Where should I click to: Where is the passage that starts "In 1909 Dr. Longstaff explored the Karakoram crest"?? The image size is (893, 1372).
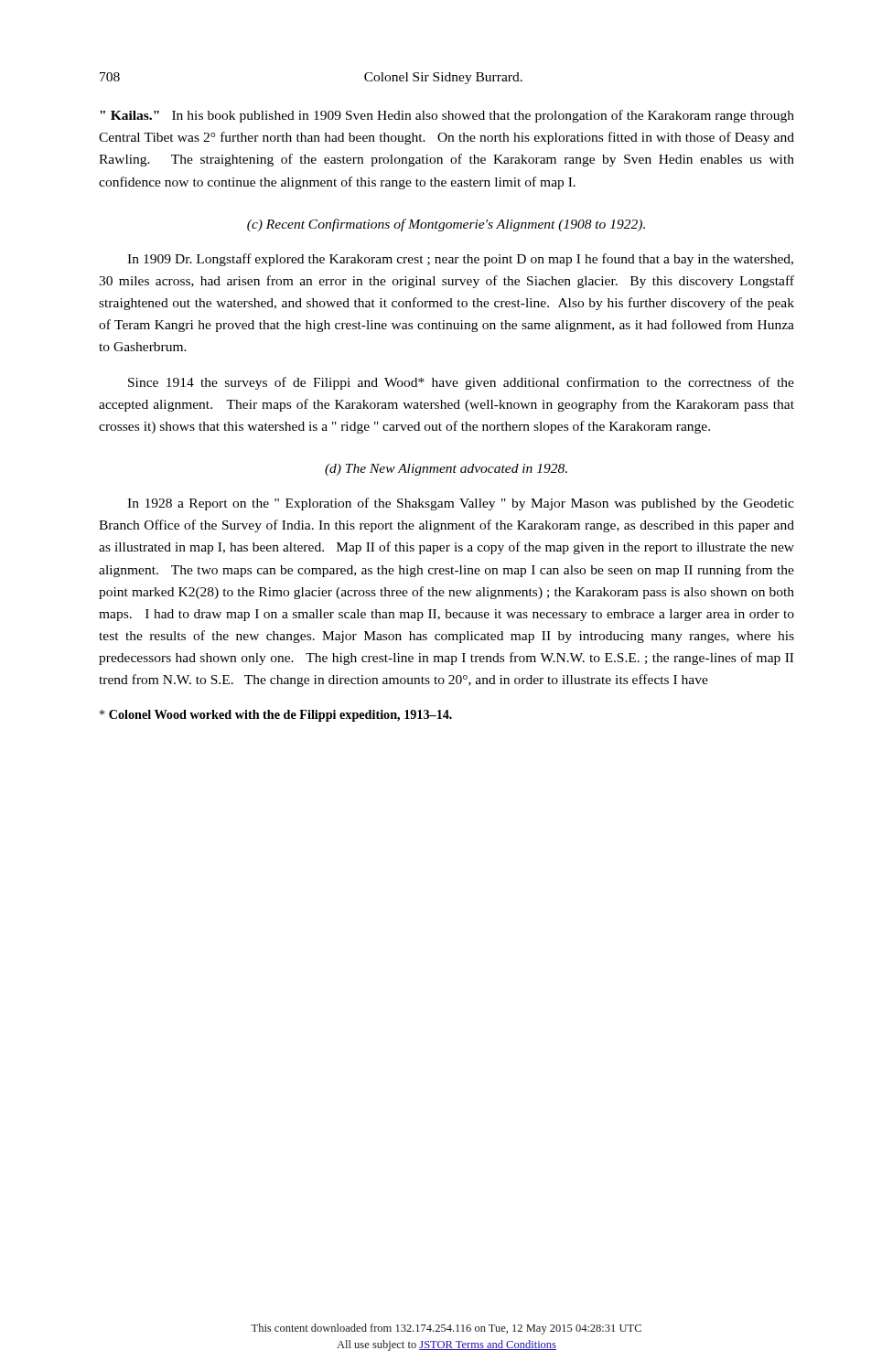[x=446, y=303]
